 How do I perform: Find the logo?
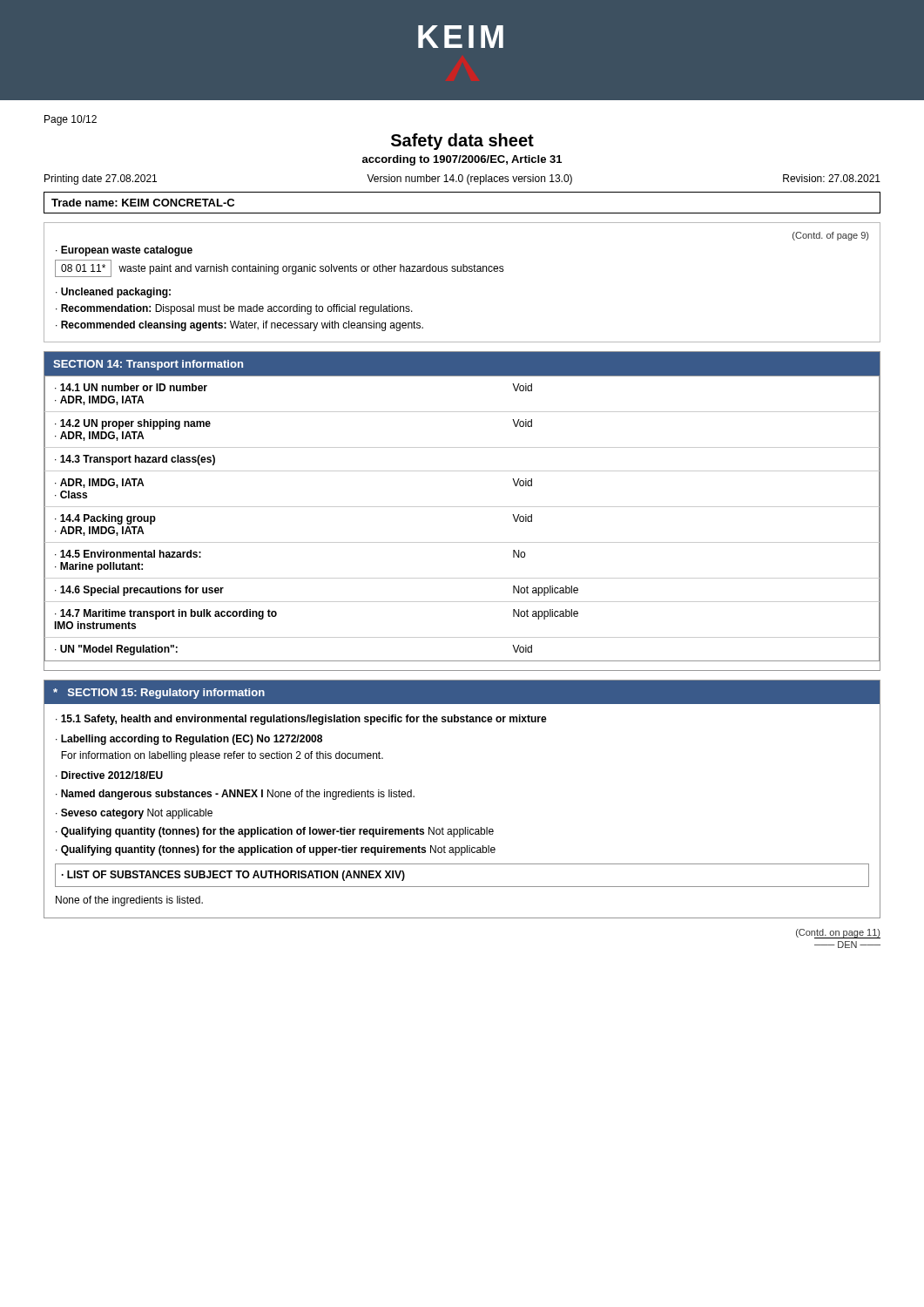click(462, 50)
